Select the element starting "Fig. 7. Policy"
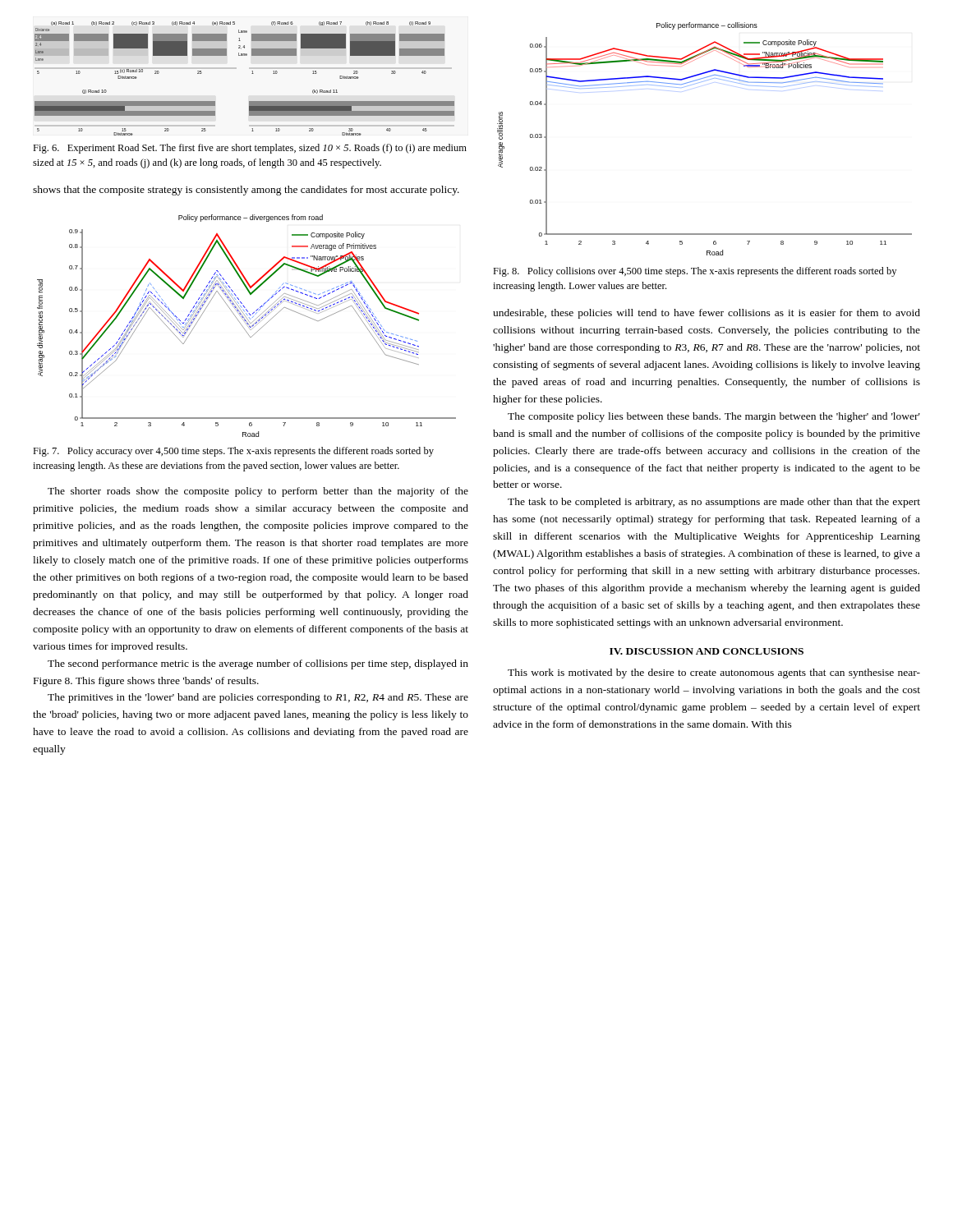953x1232 pixels. point(251,459)
